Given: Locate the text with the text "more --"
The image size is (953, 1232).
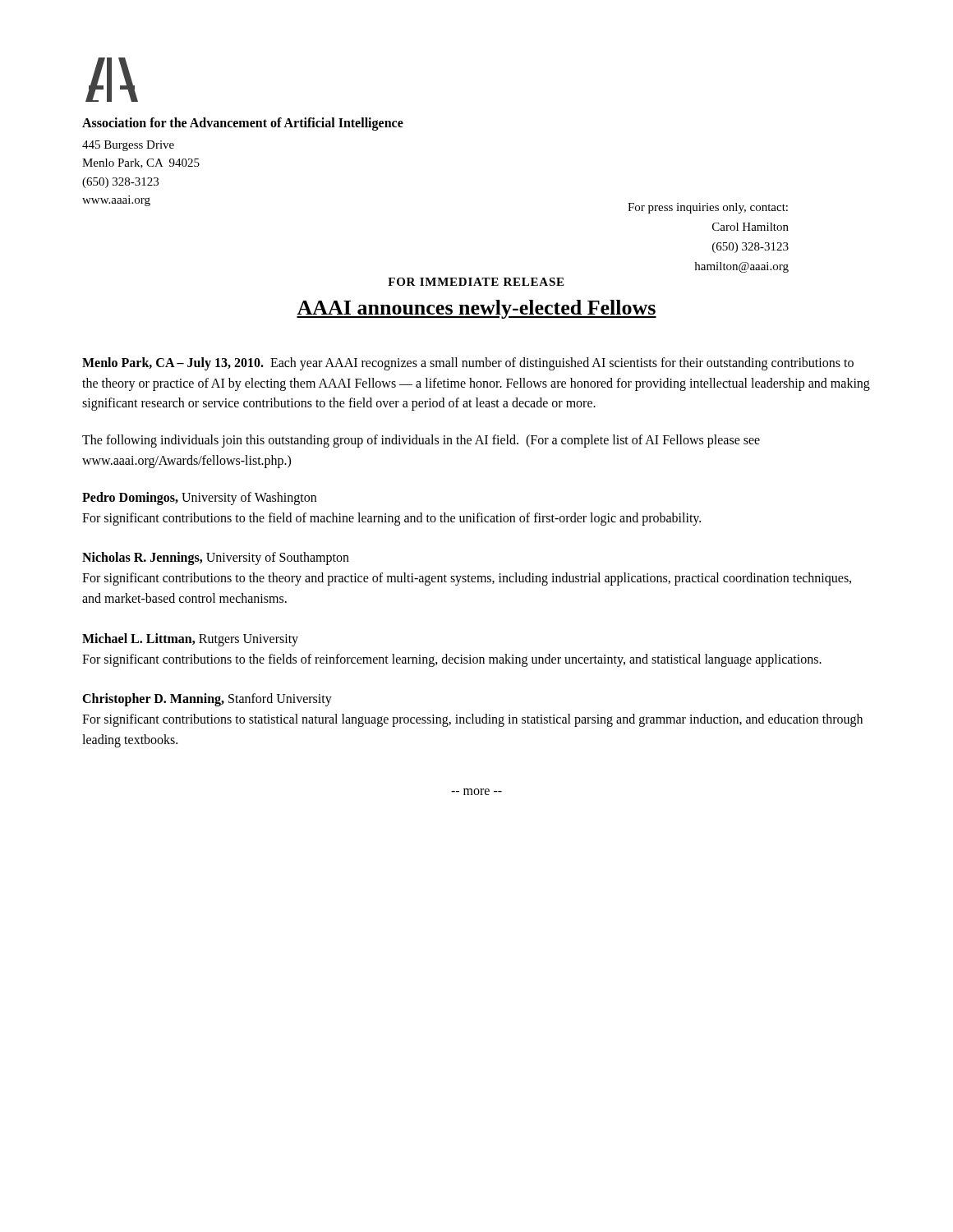Looking at the screenshot, I should click(x=476, y=790).
